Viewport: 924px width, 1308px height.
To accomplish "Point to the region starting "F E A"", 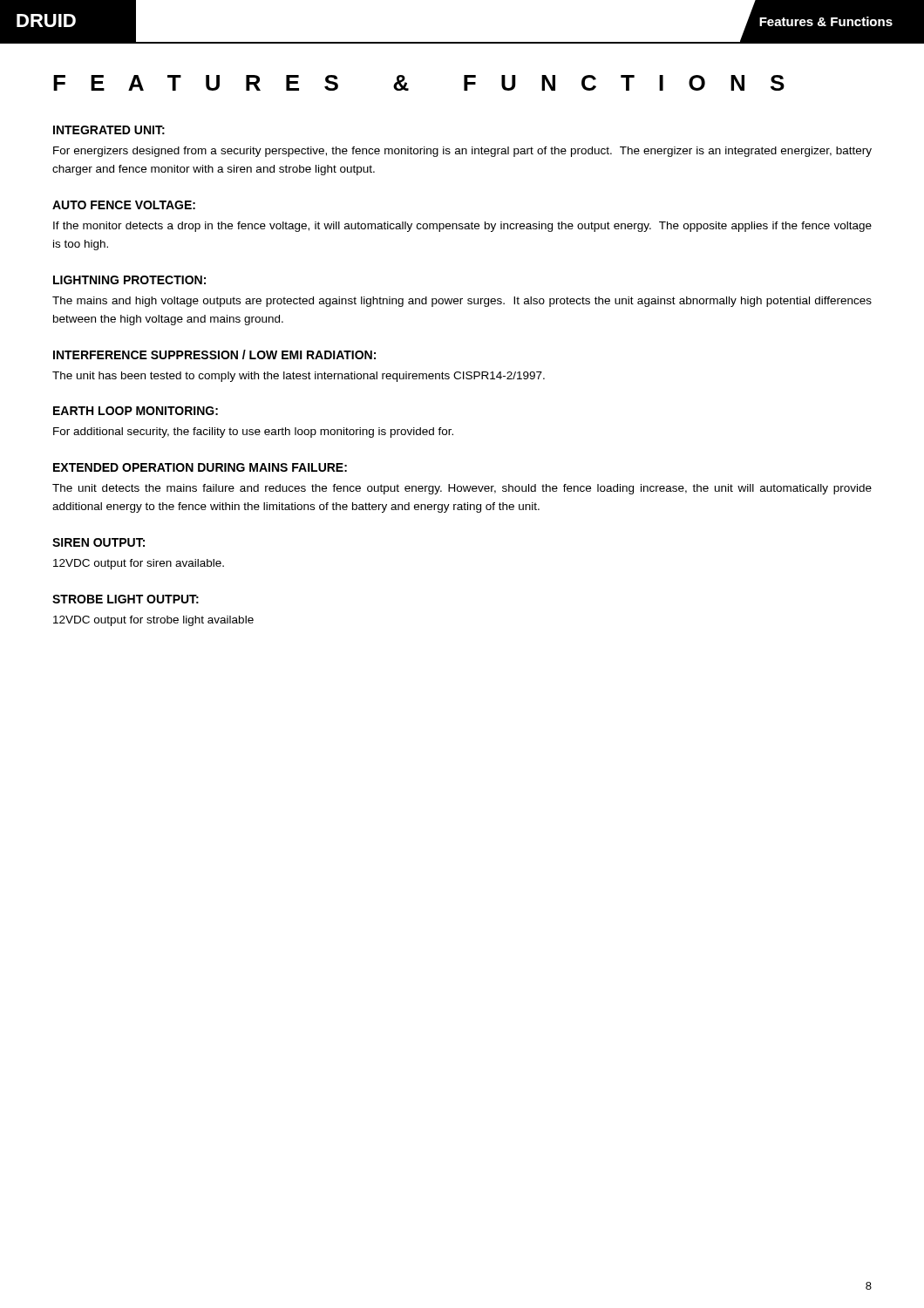I will [135, 82].
